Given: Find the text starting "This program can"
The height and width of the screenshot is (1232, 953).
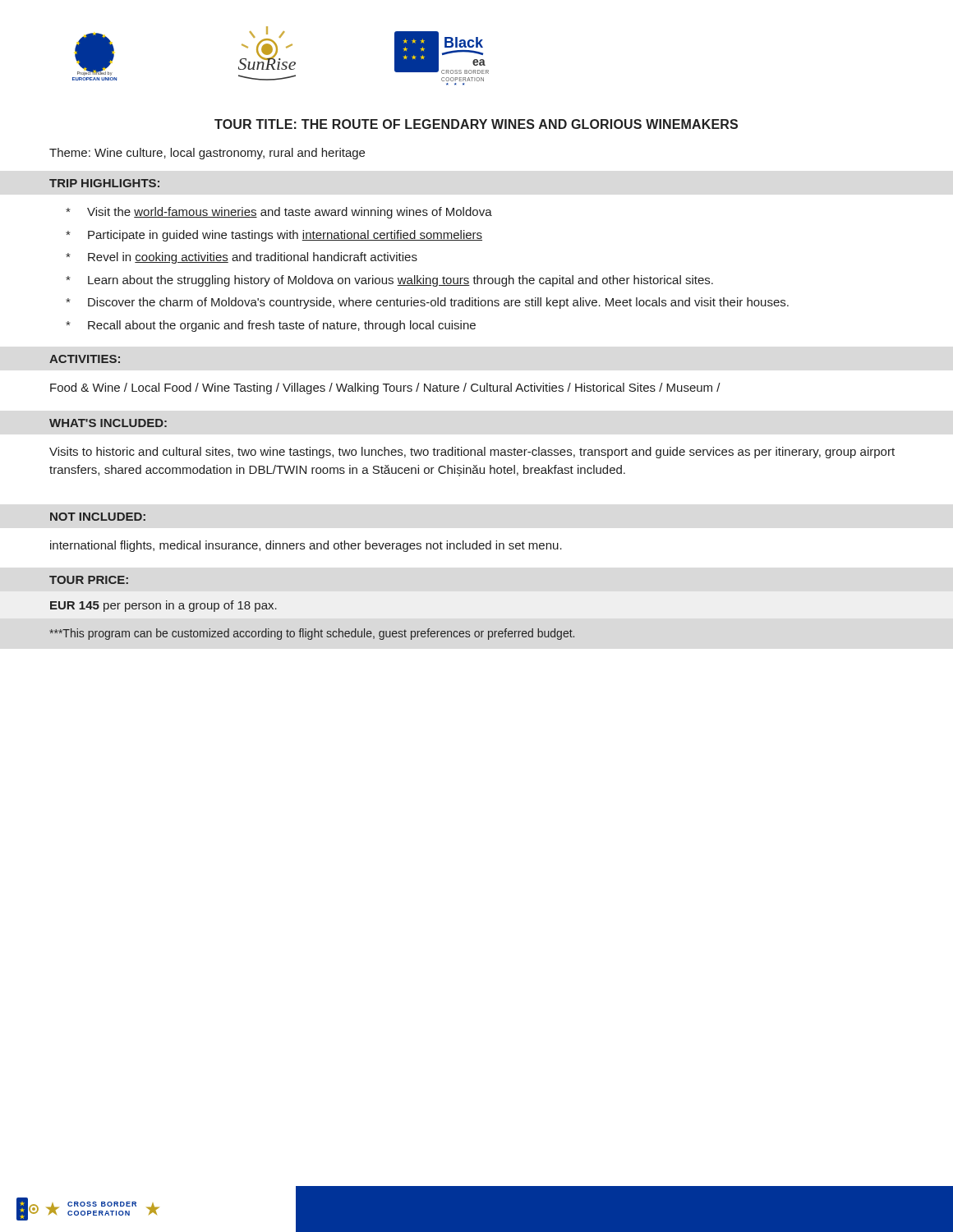Looking at the screenshot, I should coord(312,633).
